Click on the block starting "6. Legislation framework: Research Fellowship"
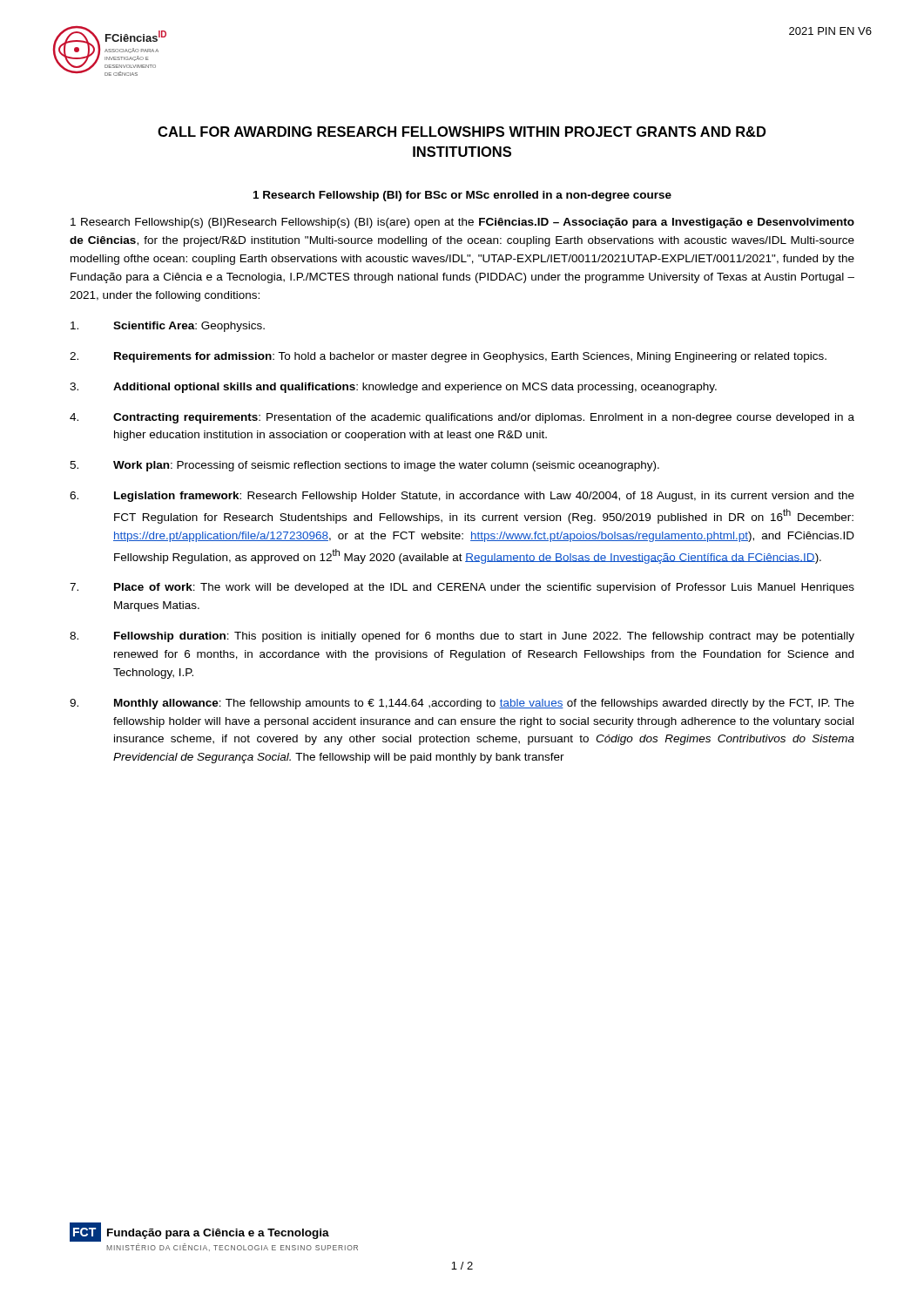 click(462, 527)
